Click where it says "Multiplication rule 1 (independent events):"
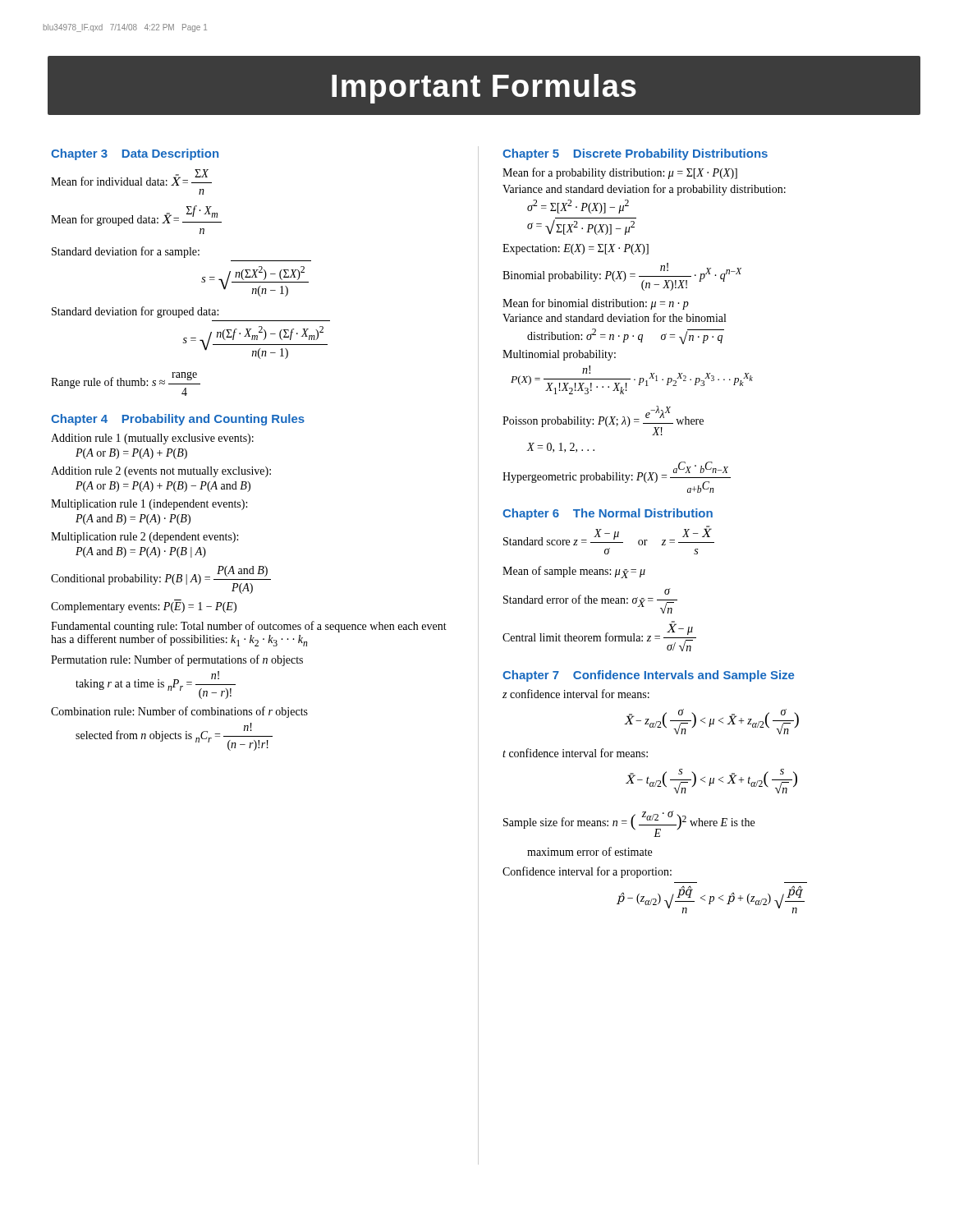 150,504
